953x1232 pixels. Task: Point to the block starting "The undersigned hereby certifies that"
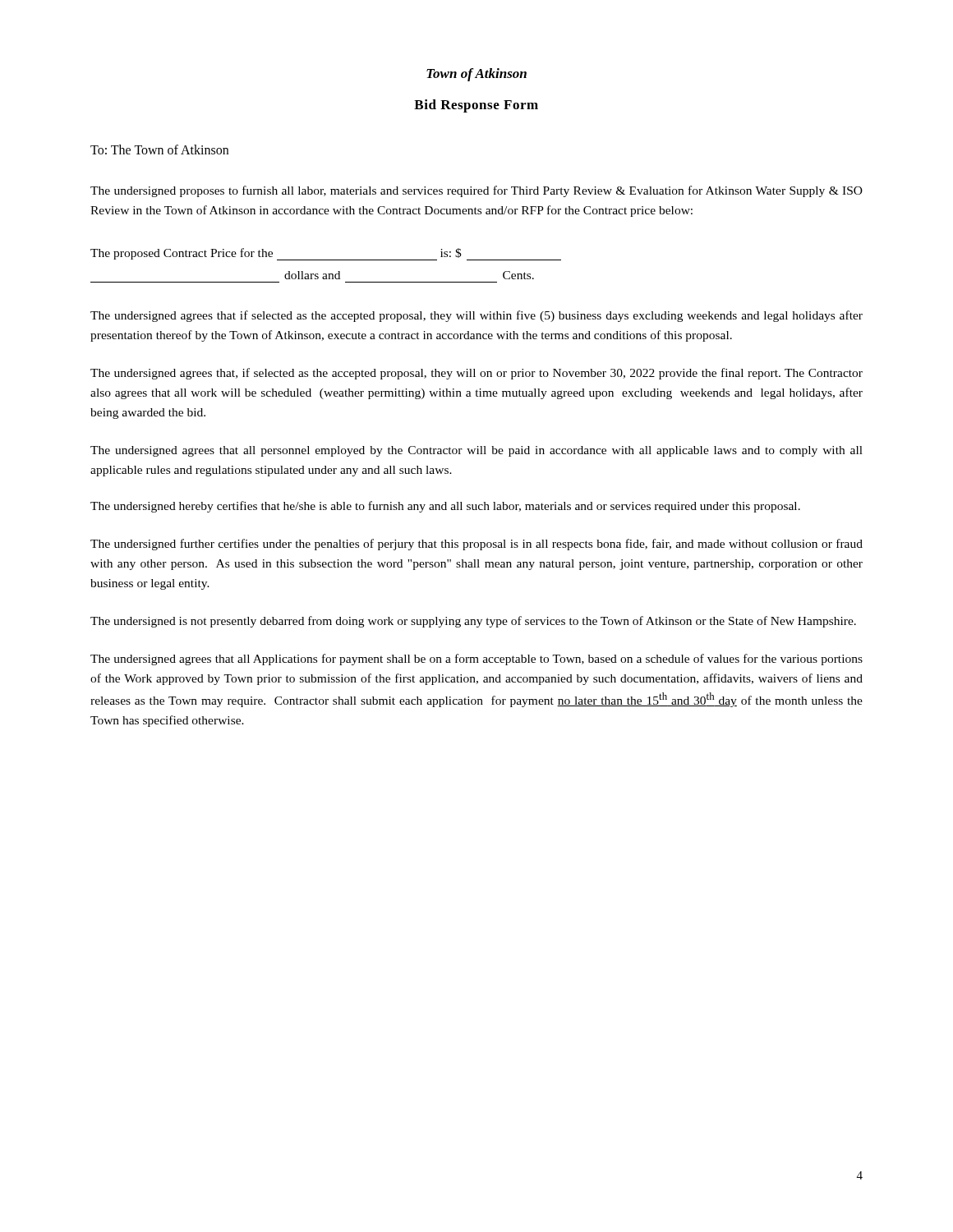(x=445, y=506)
